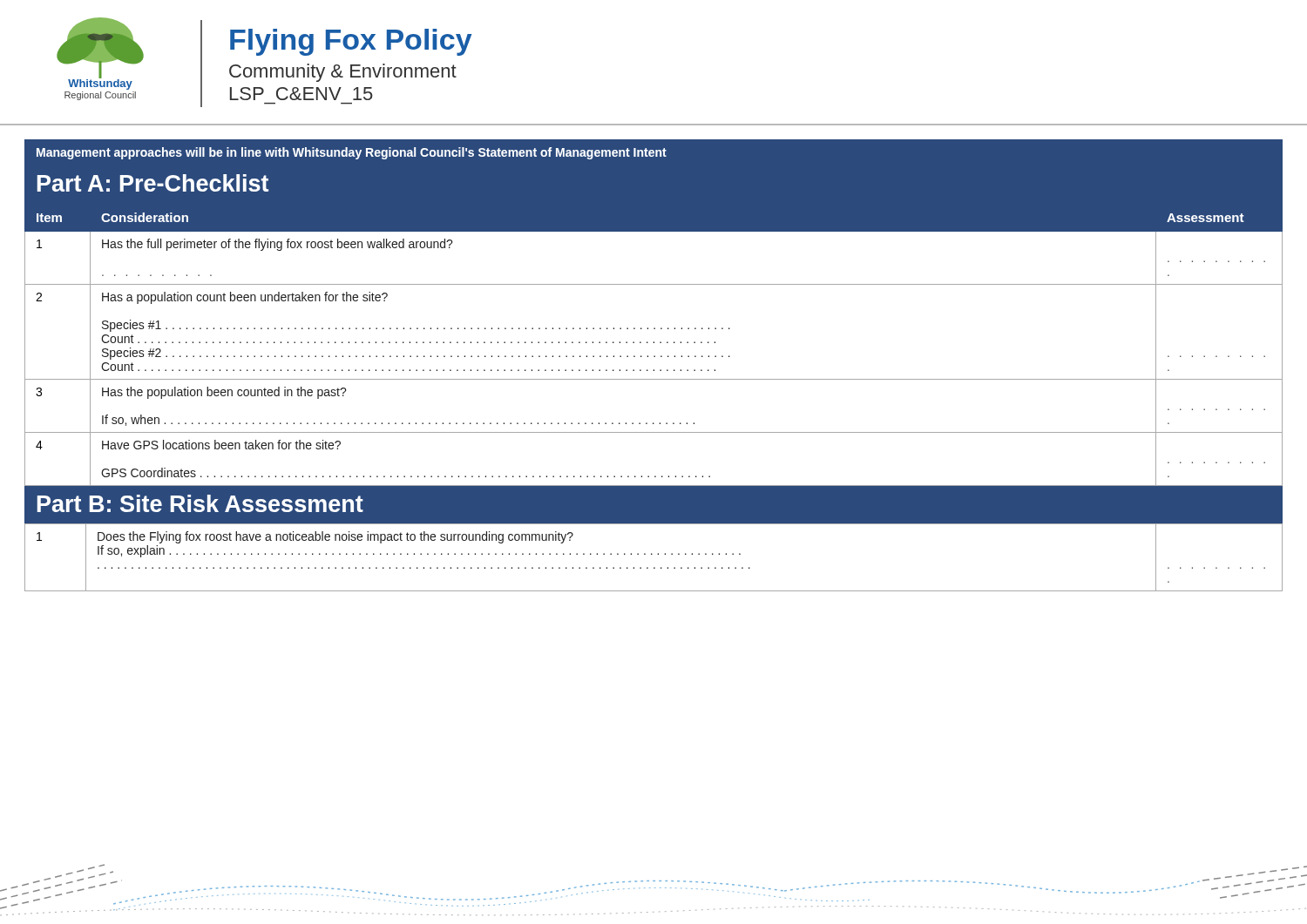
Task: Where does it say "Flying Fox Policy"?
Action: [x=350, y=39]
